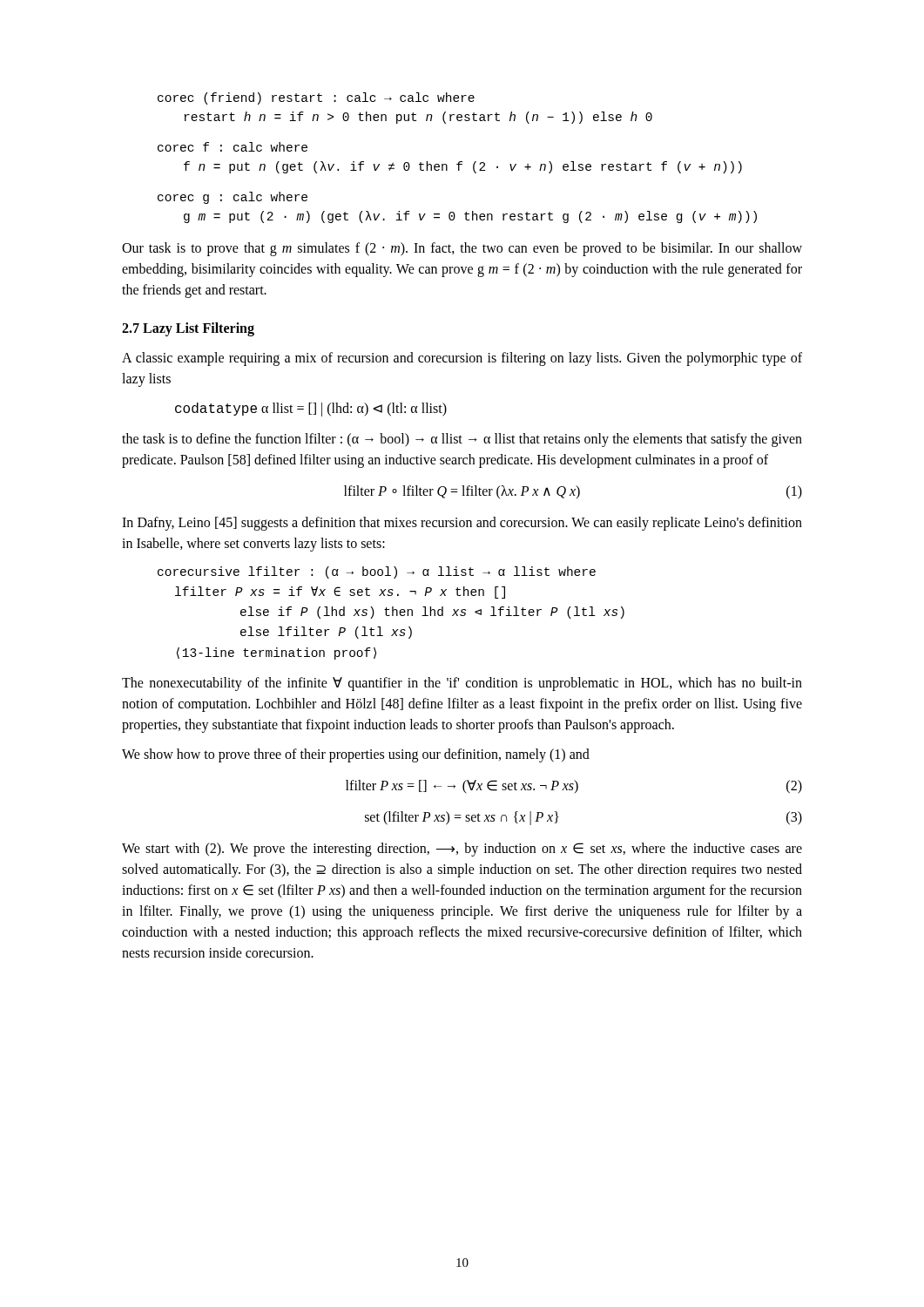Click on the text block that reads "corec (friend) restart :"

point(479,108)
